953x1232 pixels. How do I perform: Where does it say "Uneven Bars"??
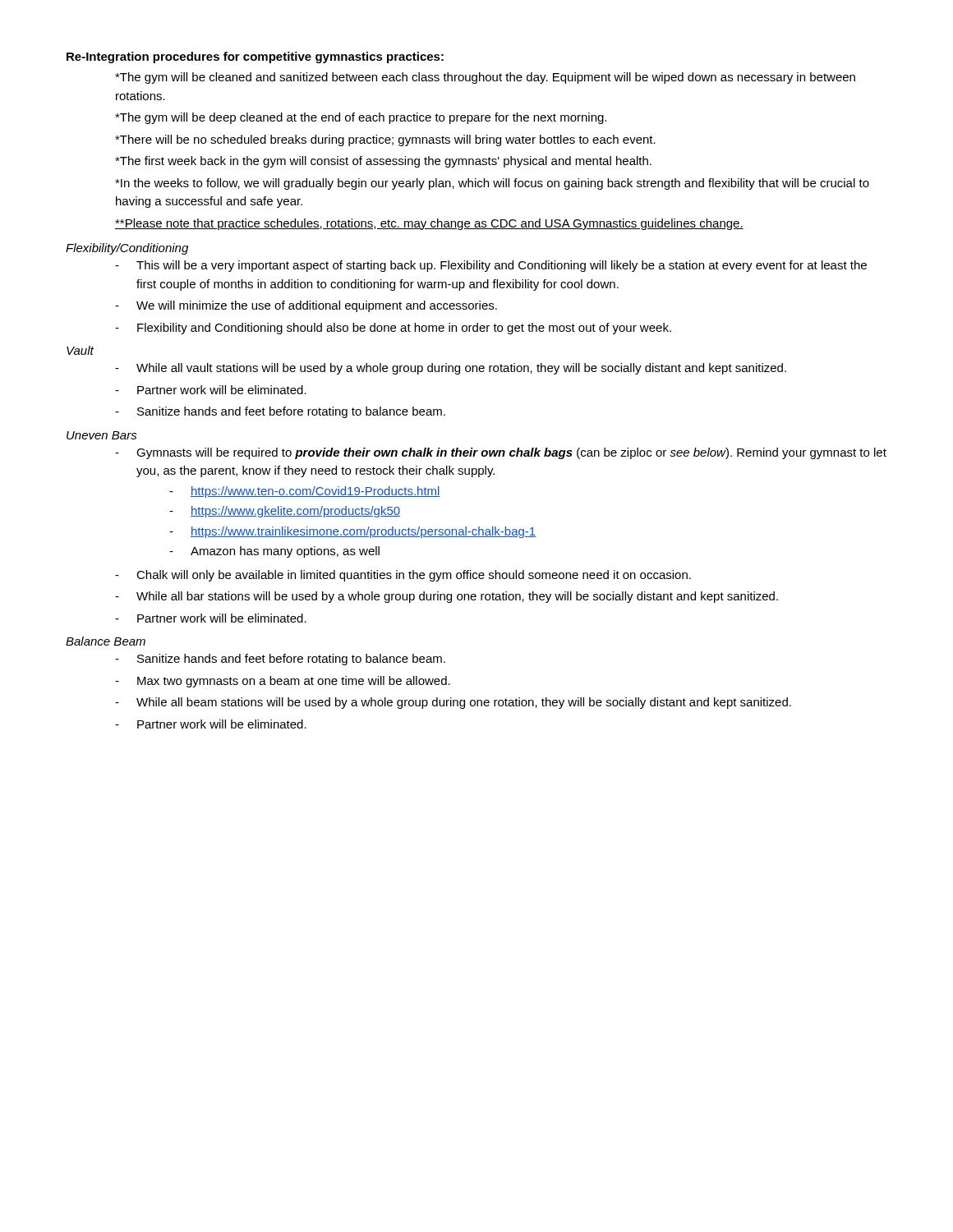[x=101, y=434]
